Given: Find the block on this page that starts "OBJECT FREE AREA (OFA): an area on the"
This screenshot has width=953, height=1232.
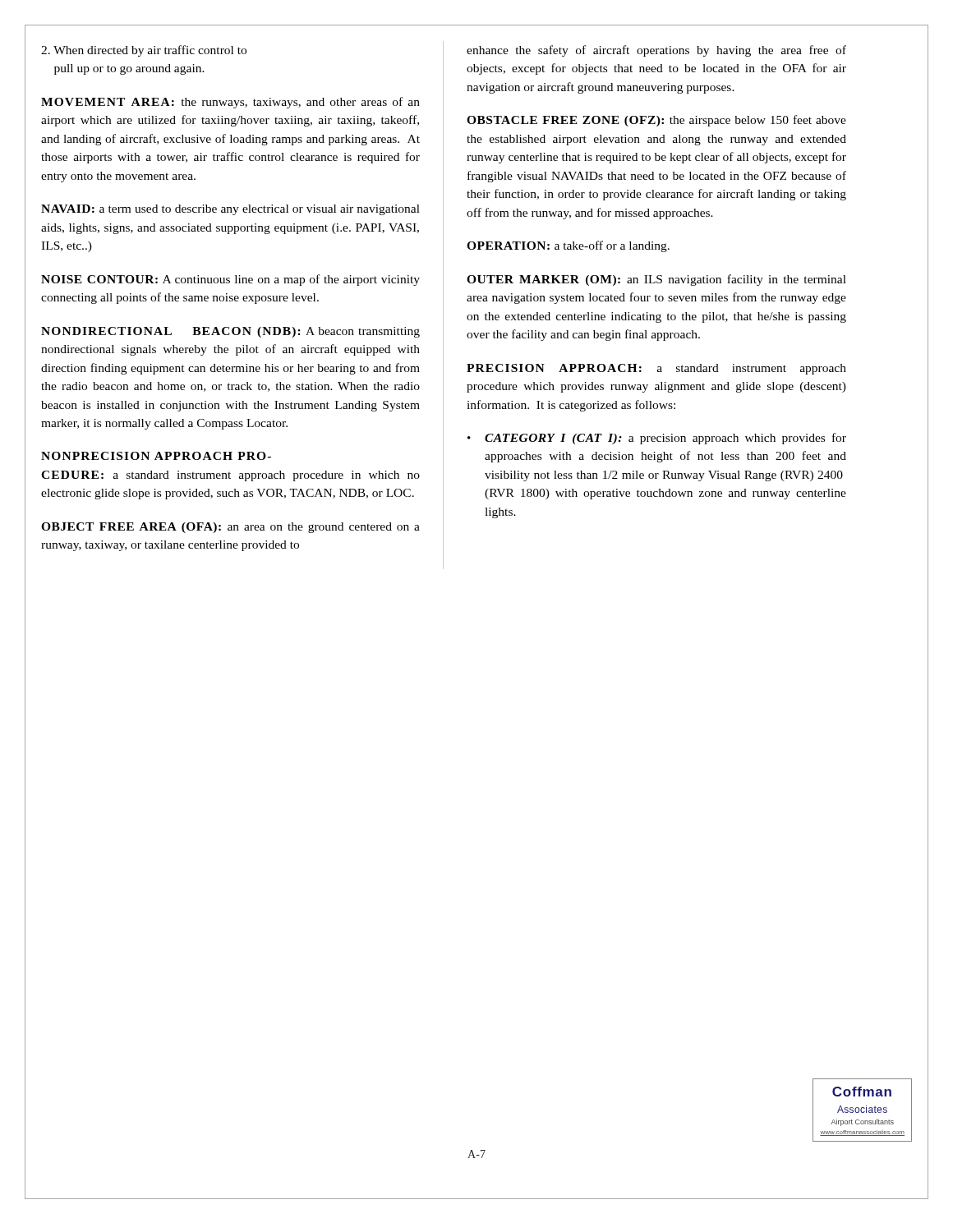Looking at the screenshot, I should [x=230, y=536].
